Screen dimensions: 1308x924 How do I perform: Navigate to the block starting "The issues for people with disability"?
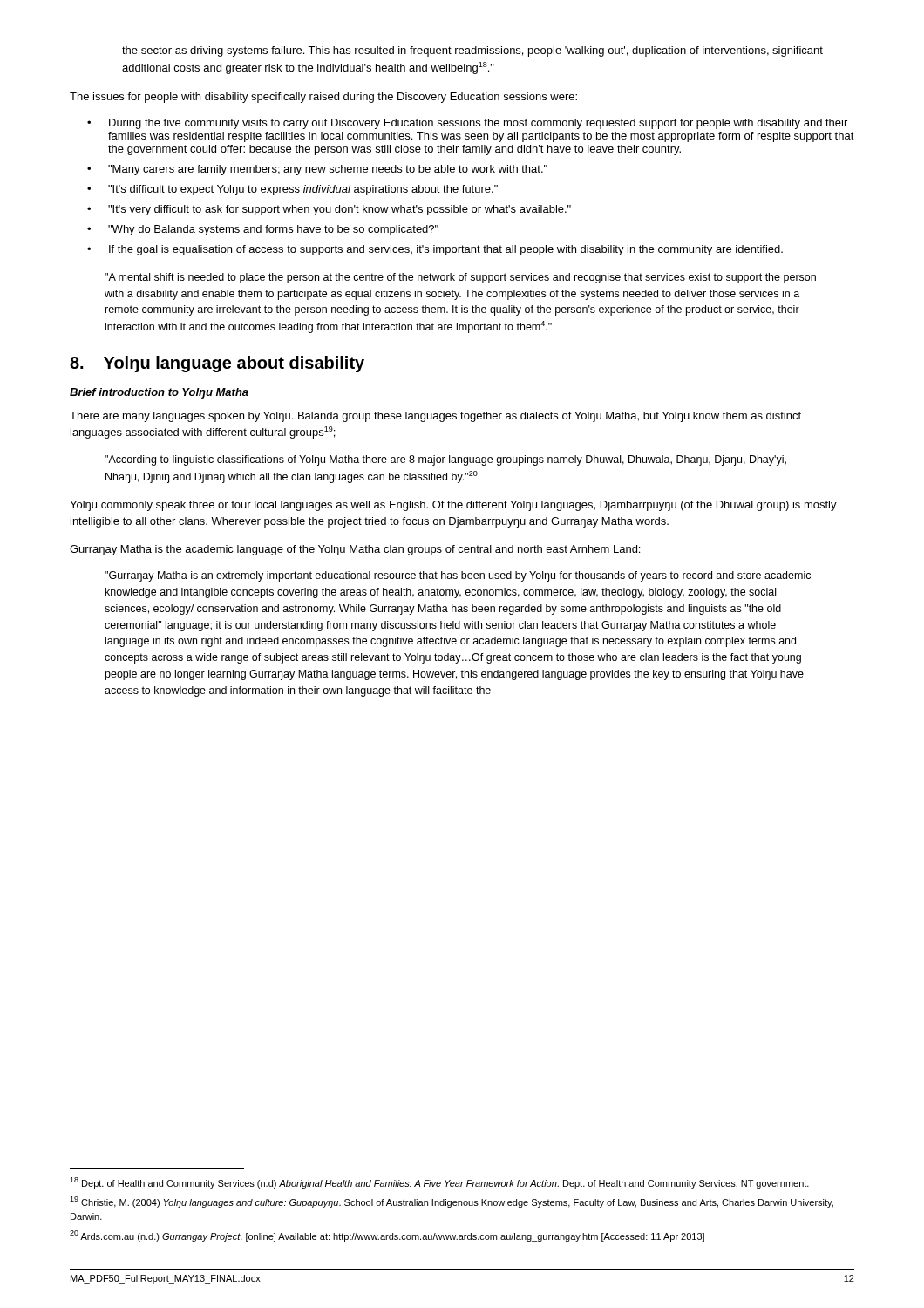pos(324,97)
